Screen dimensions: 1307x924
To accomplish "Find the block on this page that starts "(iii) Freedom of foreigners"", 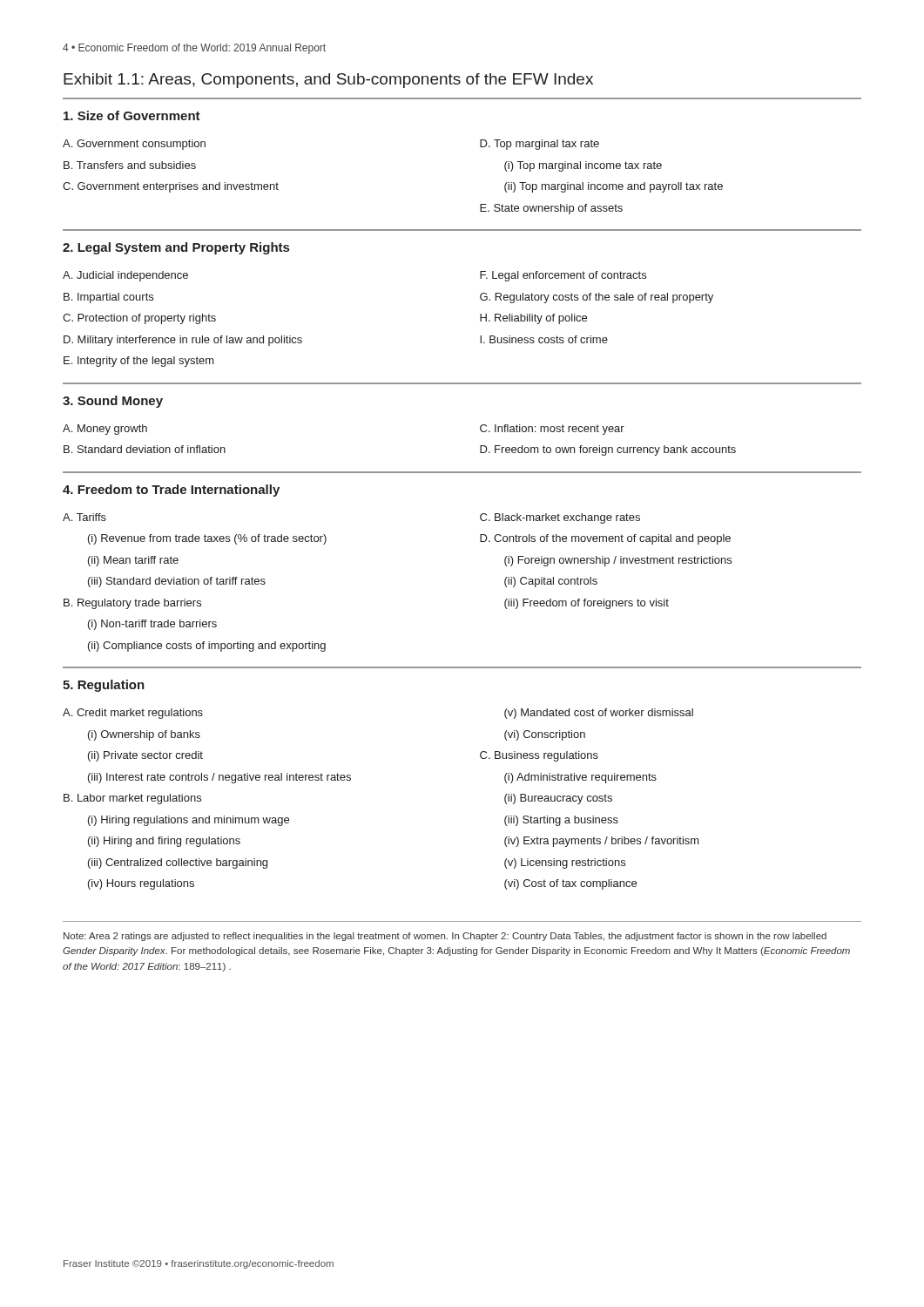I will [586, 602].
